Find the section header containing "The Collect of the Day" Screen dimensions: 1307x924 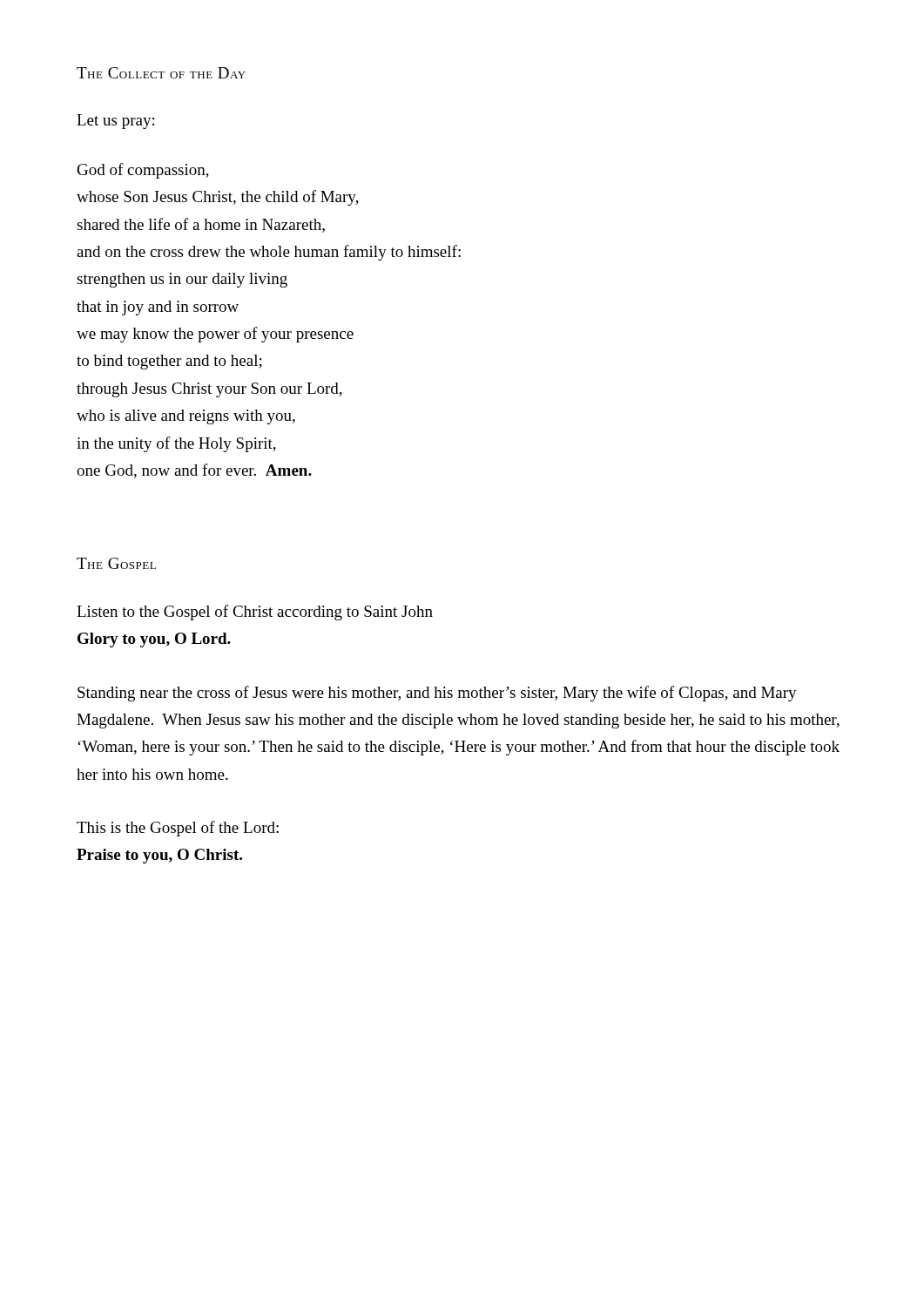(161, 73)
